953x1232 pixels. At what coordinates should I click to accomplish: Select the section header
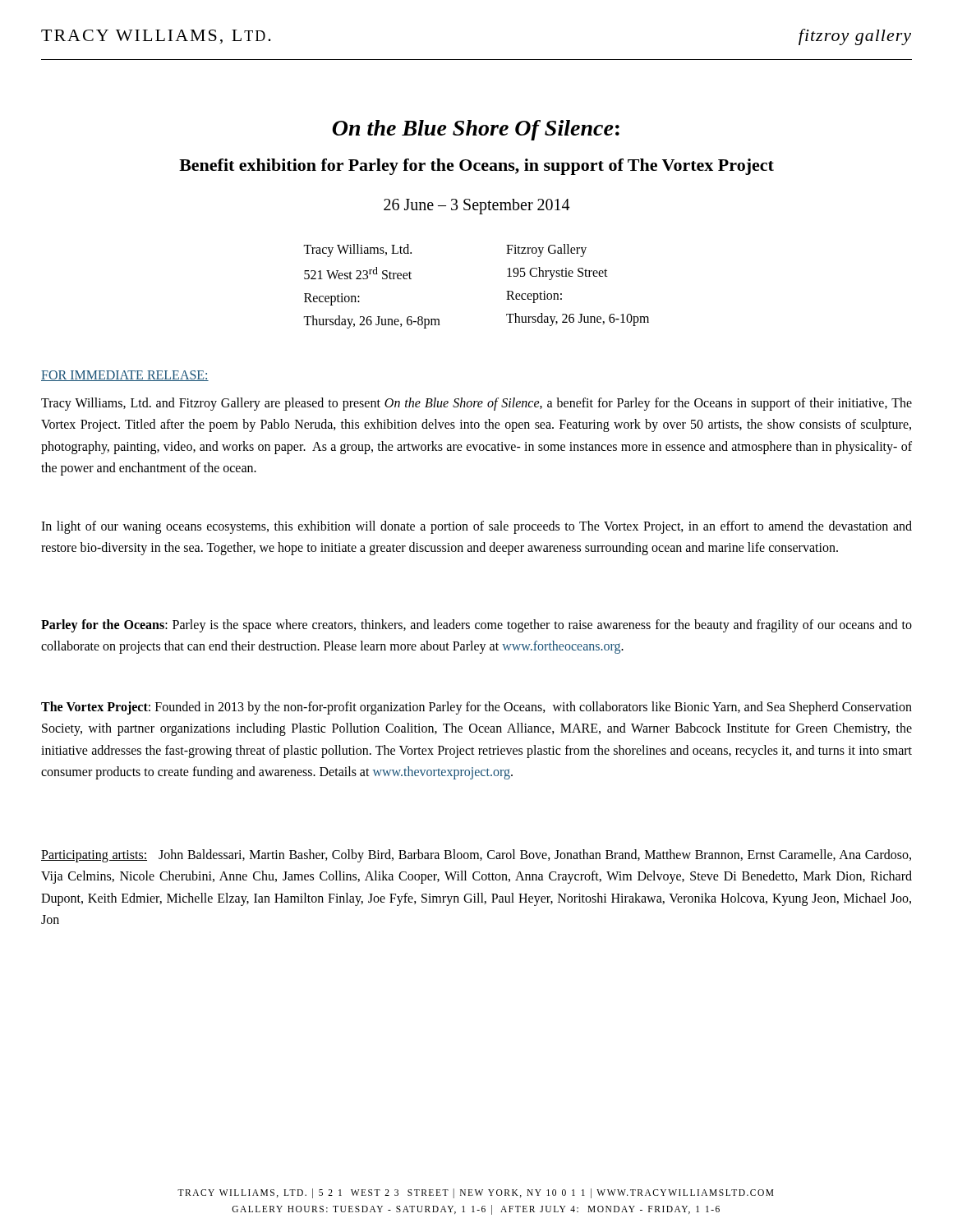coord(476,165)
